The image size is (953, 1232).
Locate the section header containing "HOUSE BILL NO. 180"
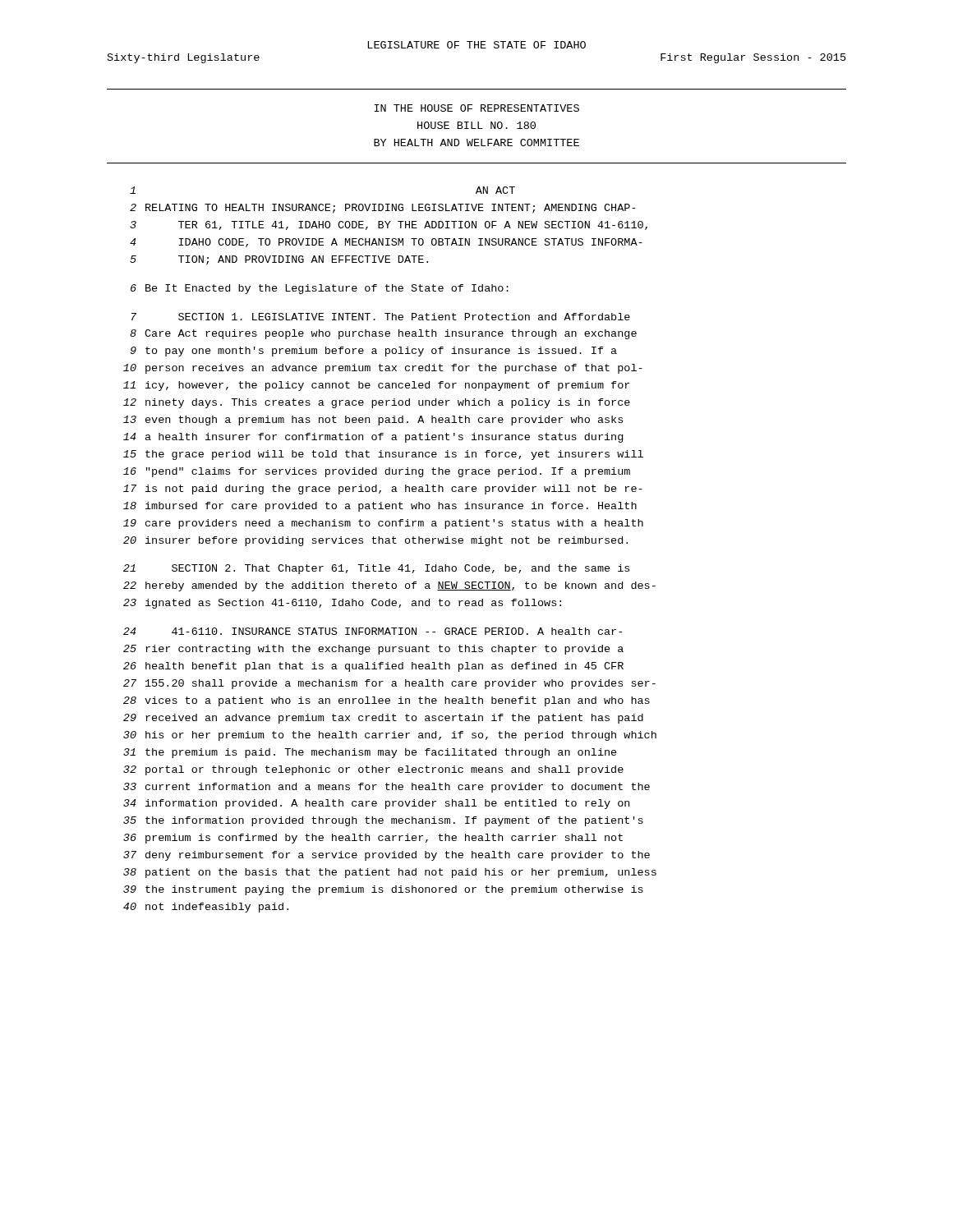coord(476,126)
